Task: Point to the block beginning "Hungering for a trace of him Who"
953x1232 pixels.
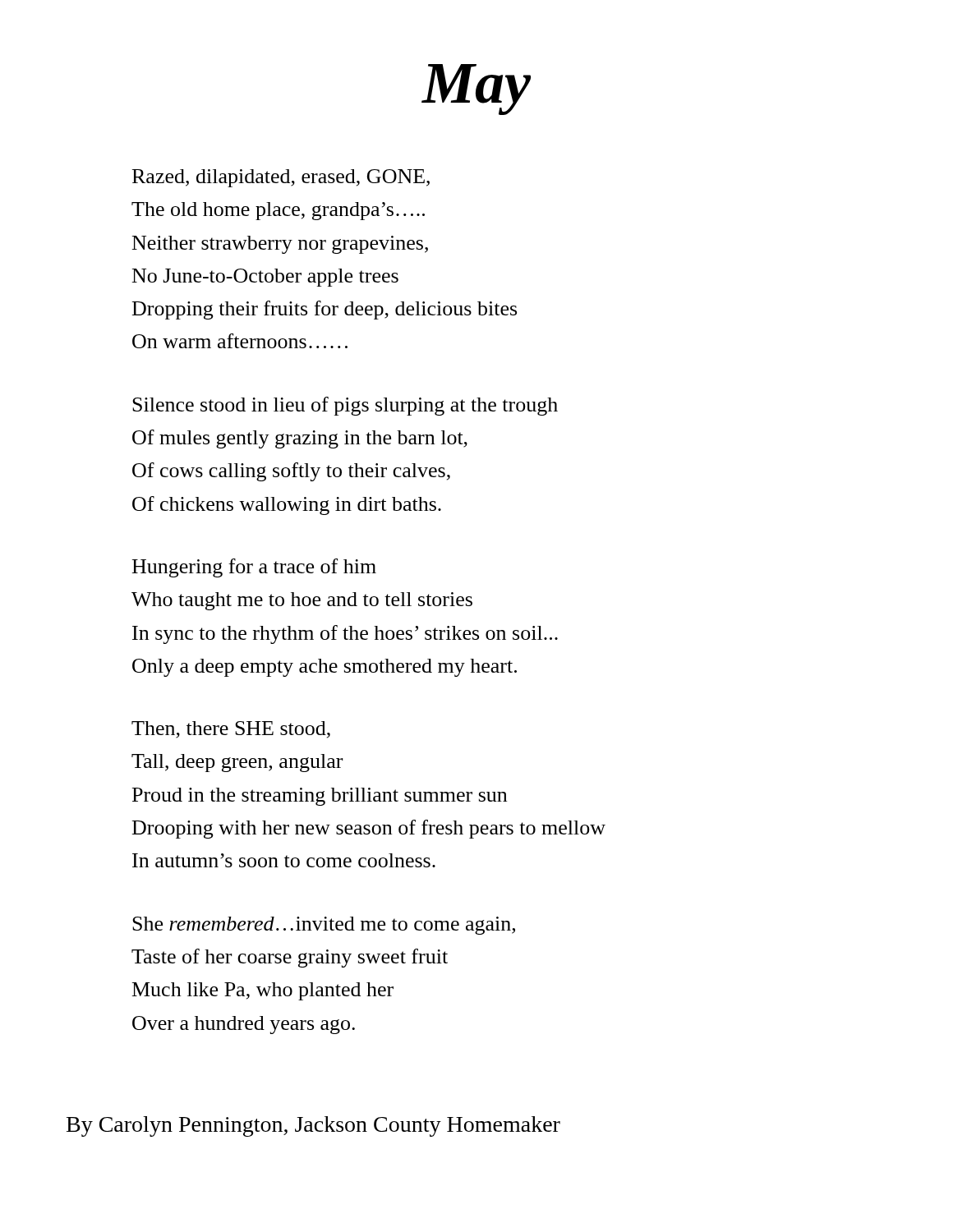Action: [254, 568]
